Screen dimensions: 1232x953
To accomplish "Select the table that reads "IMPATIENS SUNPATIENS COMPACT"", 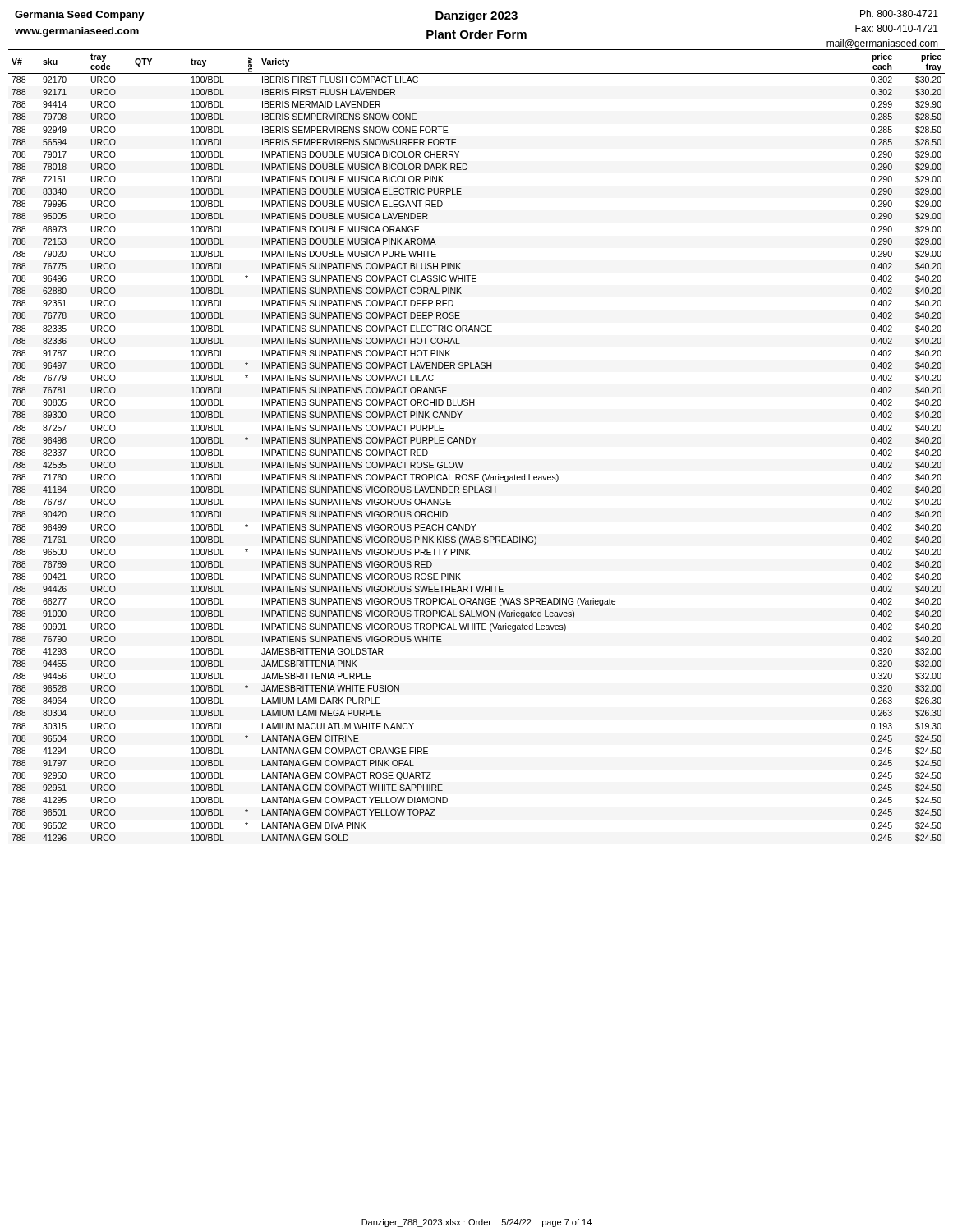I will pos(476,447).
